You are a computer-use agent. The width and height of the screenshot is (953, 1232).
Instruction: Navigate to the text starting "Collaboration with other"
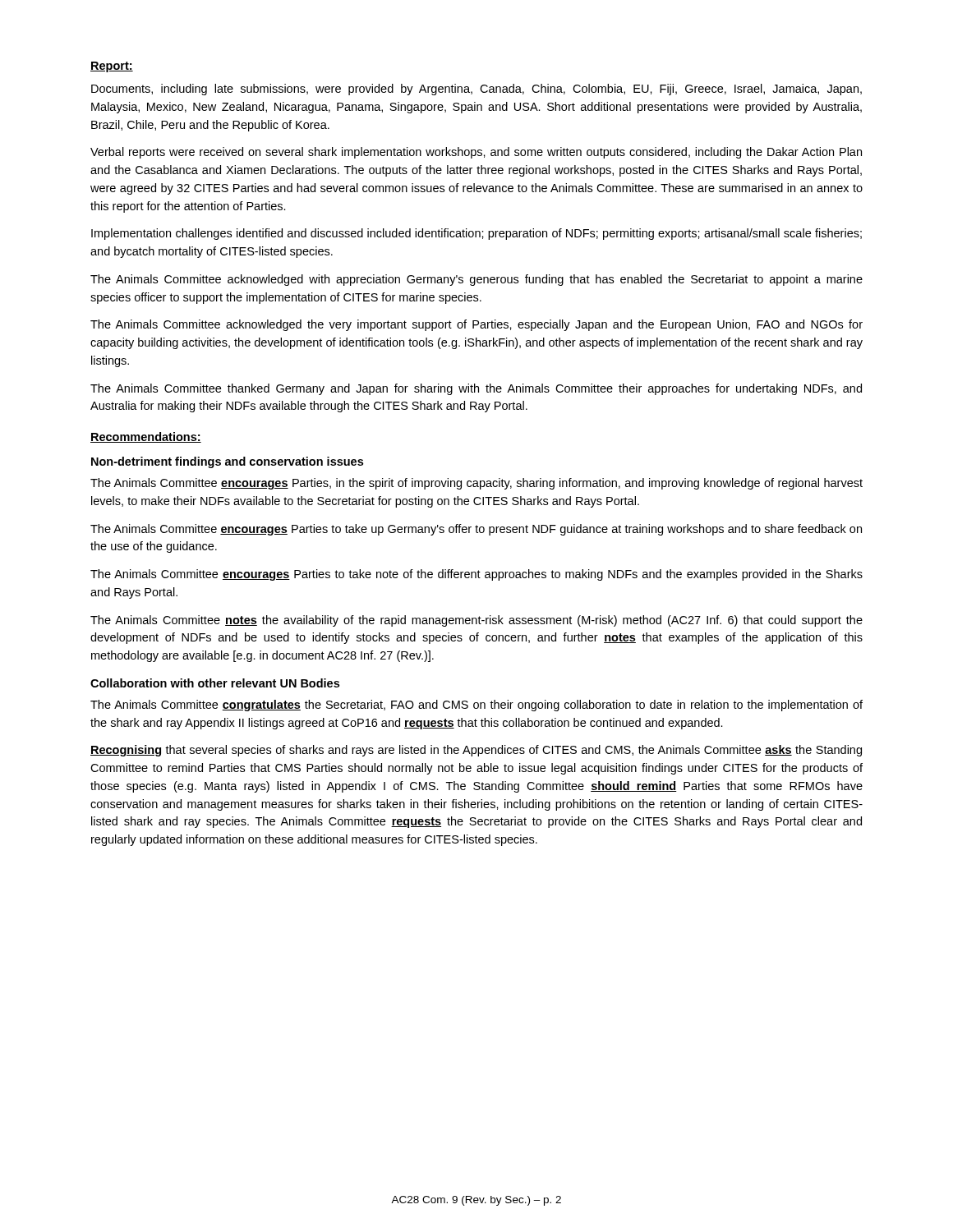(x=215, y=683)
